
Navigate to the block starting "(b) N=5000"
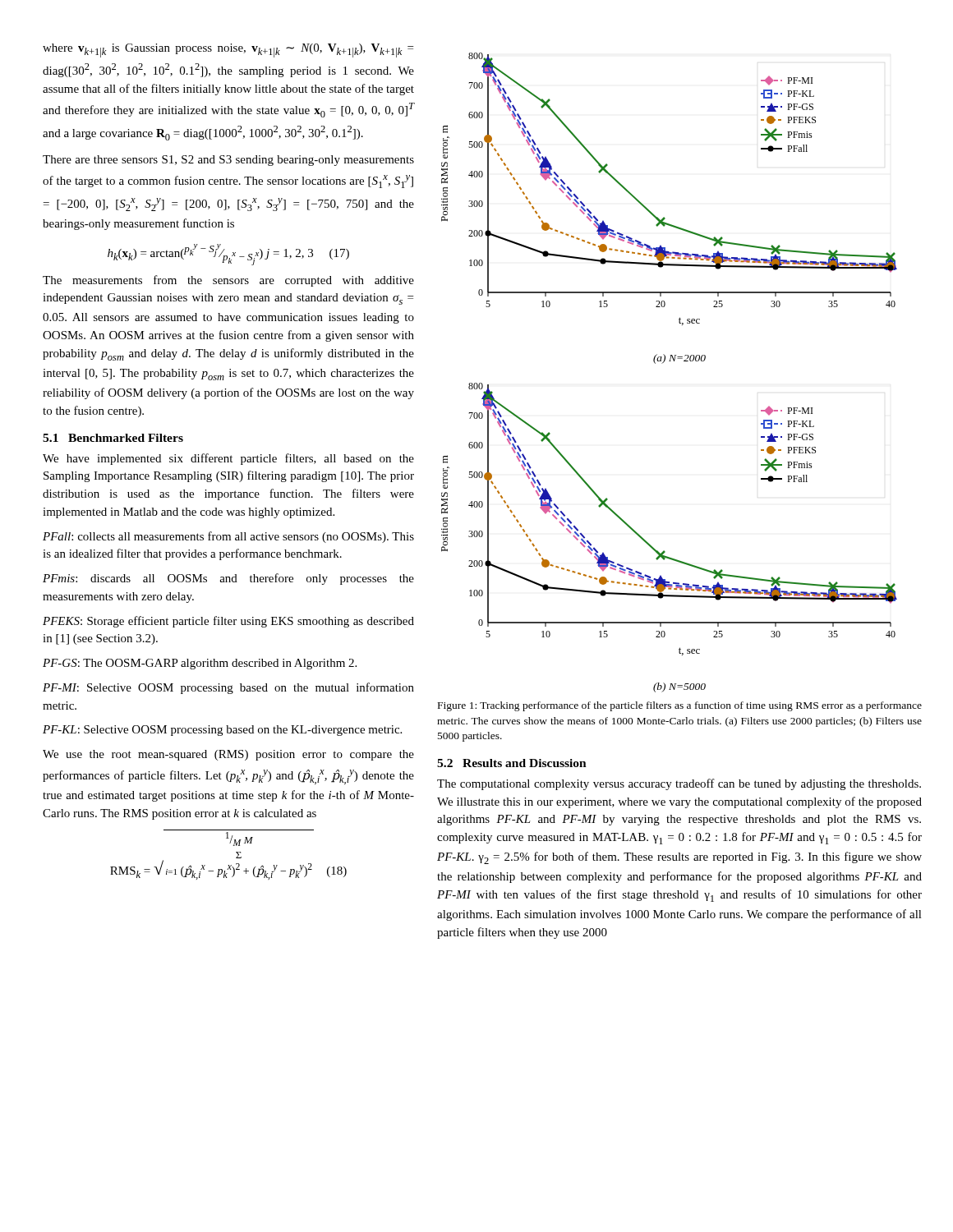679,686
